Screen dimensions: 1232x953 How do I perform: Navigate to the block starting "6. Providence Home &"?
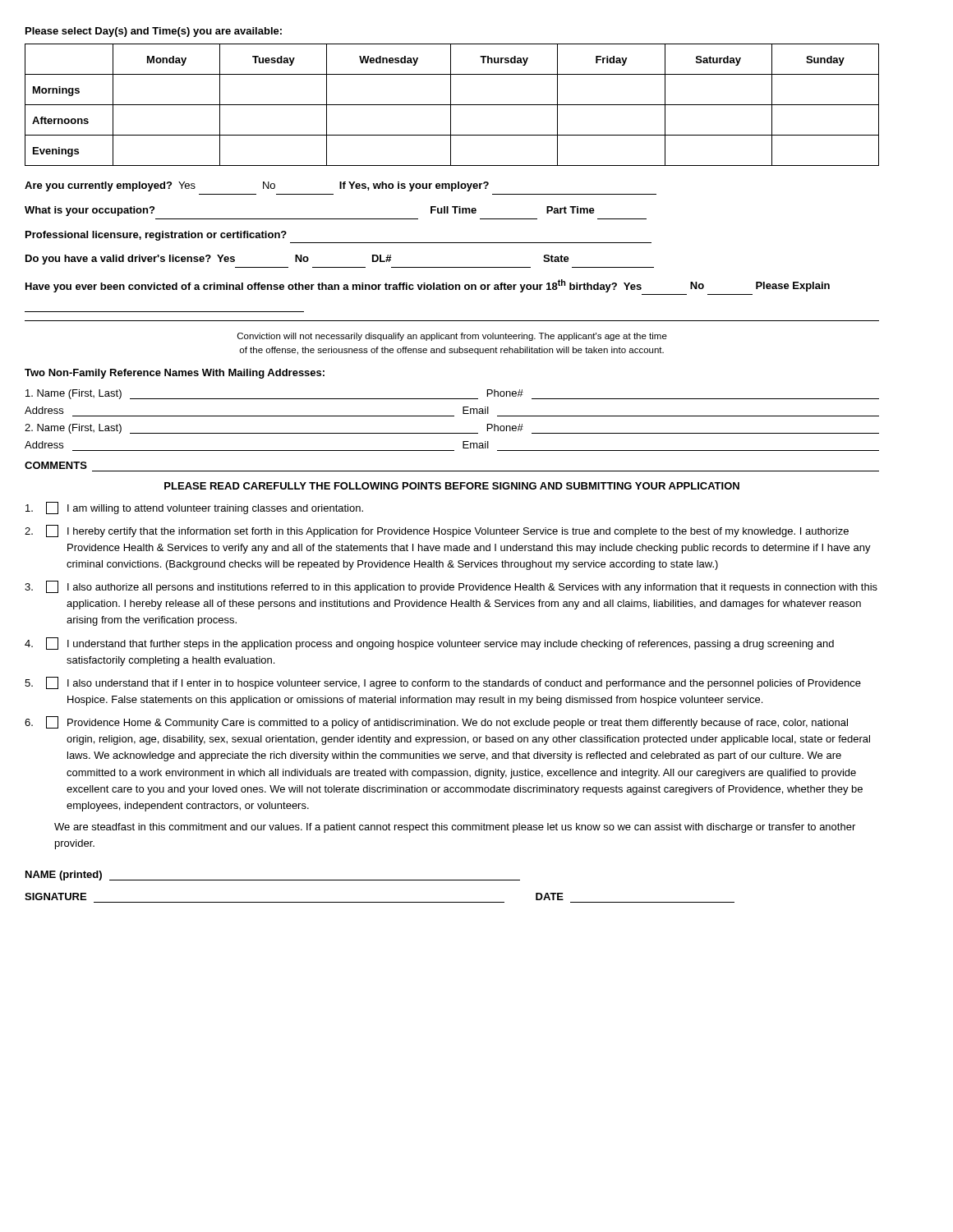click(x=452, y=764)
